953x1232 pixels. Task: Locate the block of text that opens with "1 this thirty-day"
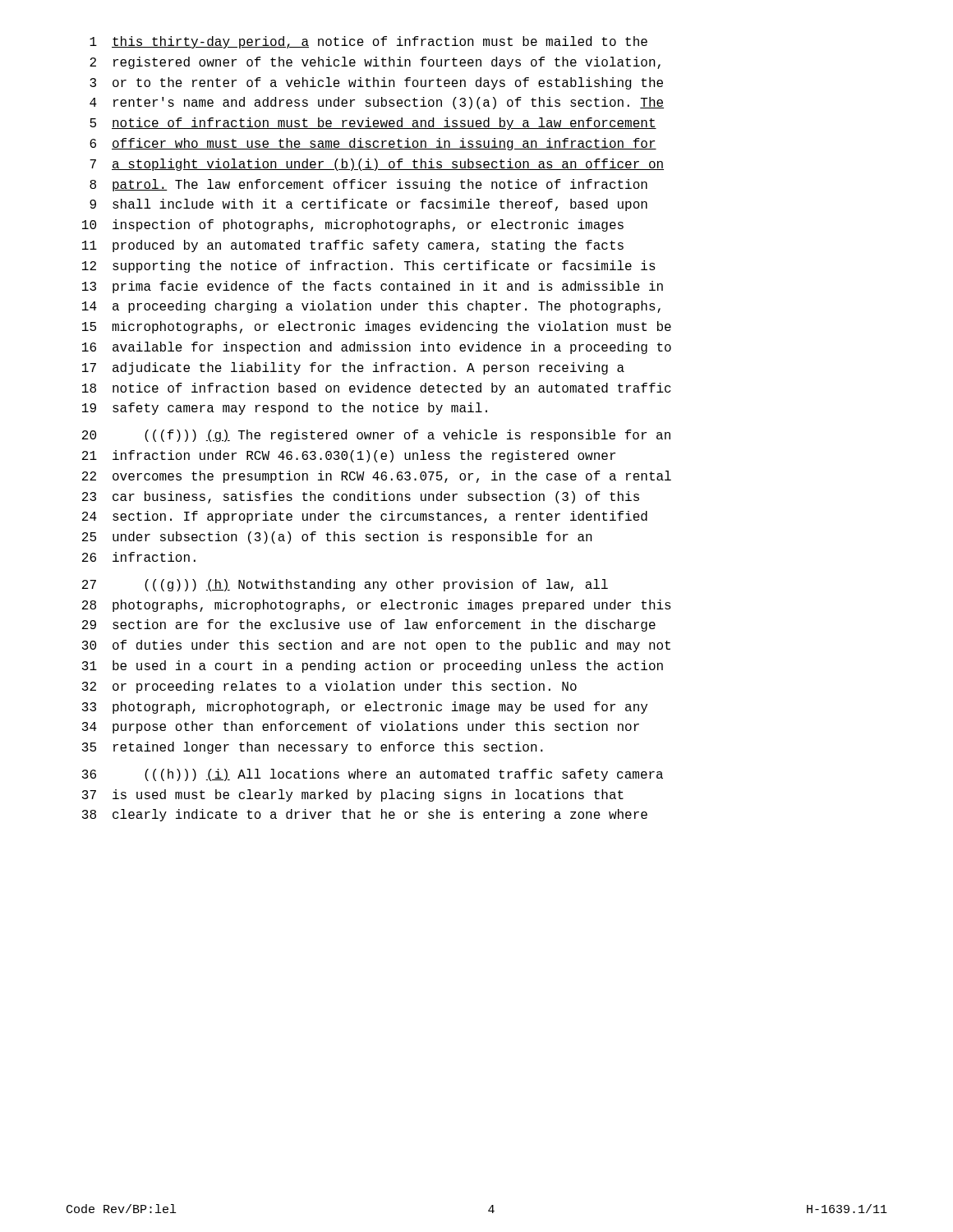[476, 226]
